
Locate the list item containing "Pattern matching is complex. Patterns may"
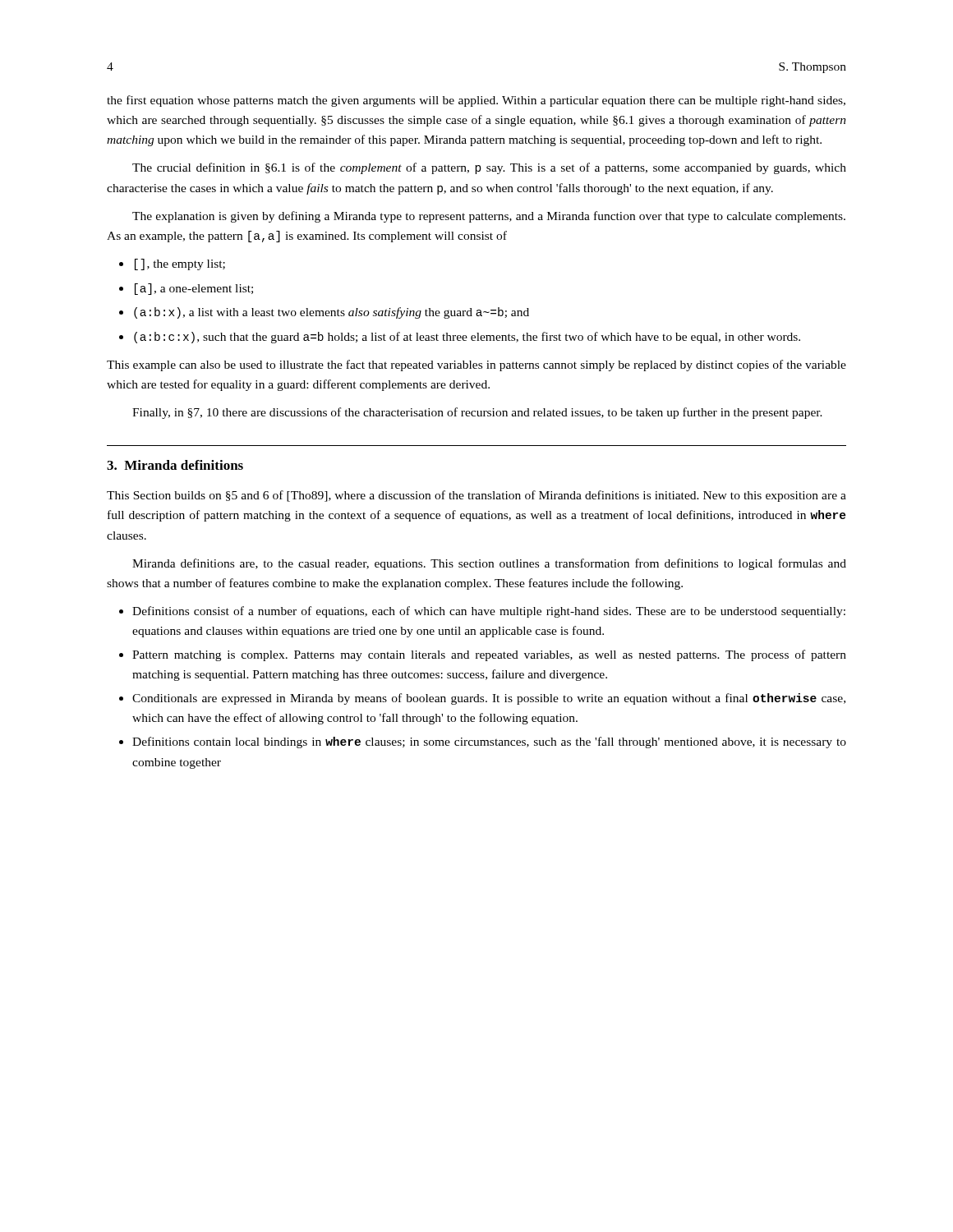(489, 664)
